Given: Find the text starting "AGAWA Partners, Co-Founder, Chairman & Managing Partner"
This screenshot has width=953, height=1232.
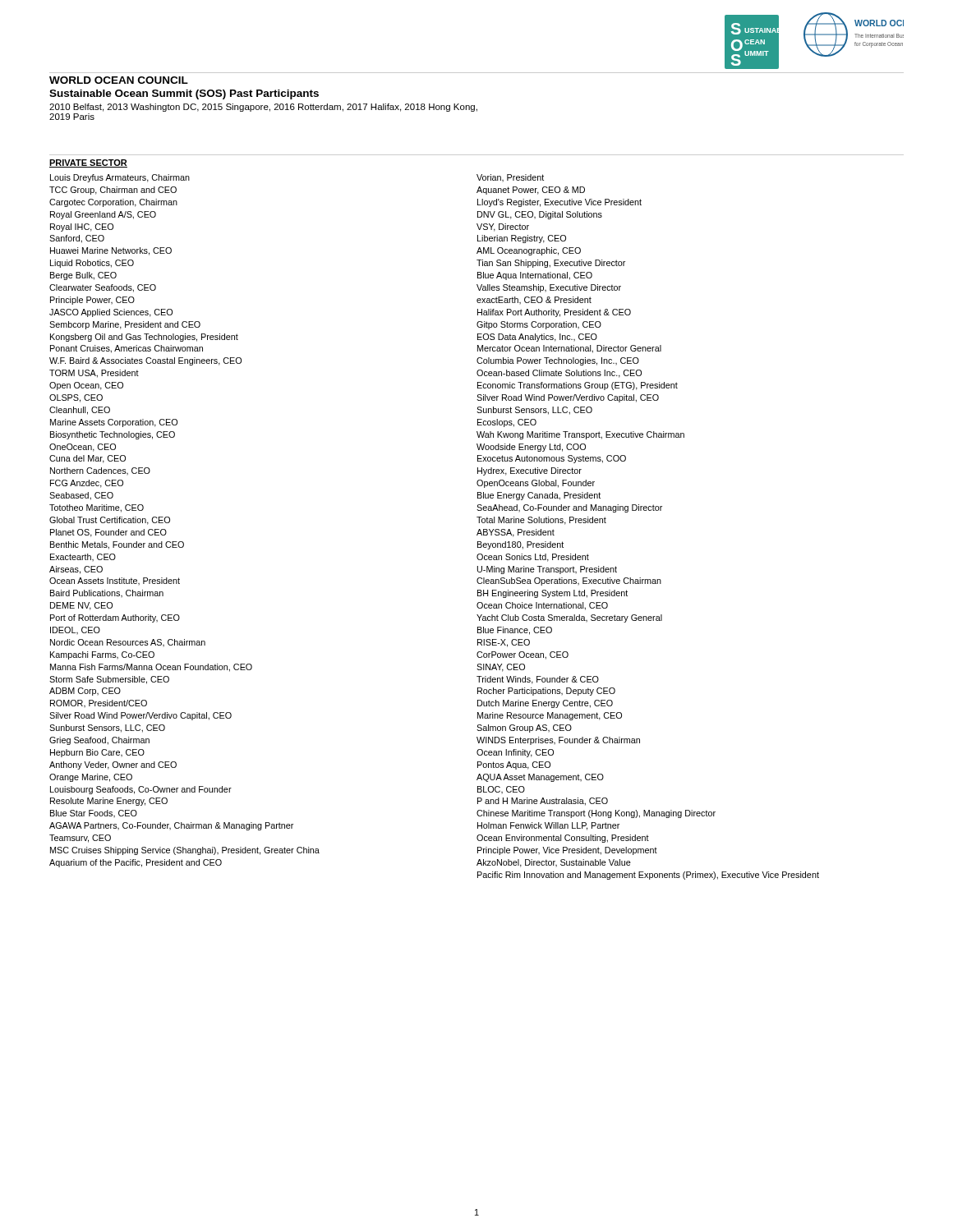Looking at the screenshot, I should pos(171,826).
